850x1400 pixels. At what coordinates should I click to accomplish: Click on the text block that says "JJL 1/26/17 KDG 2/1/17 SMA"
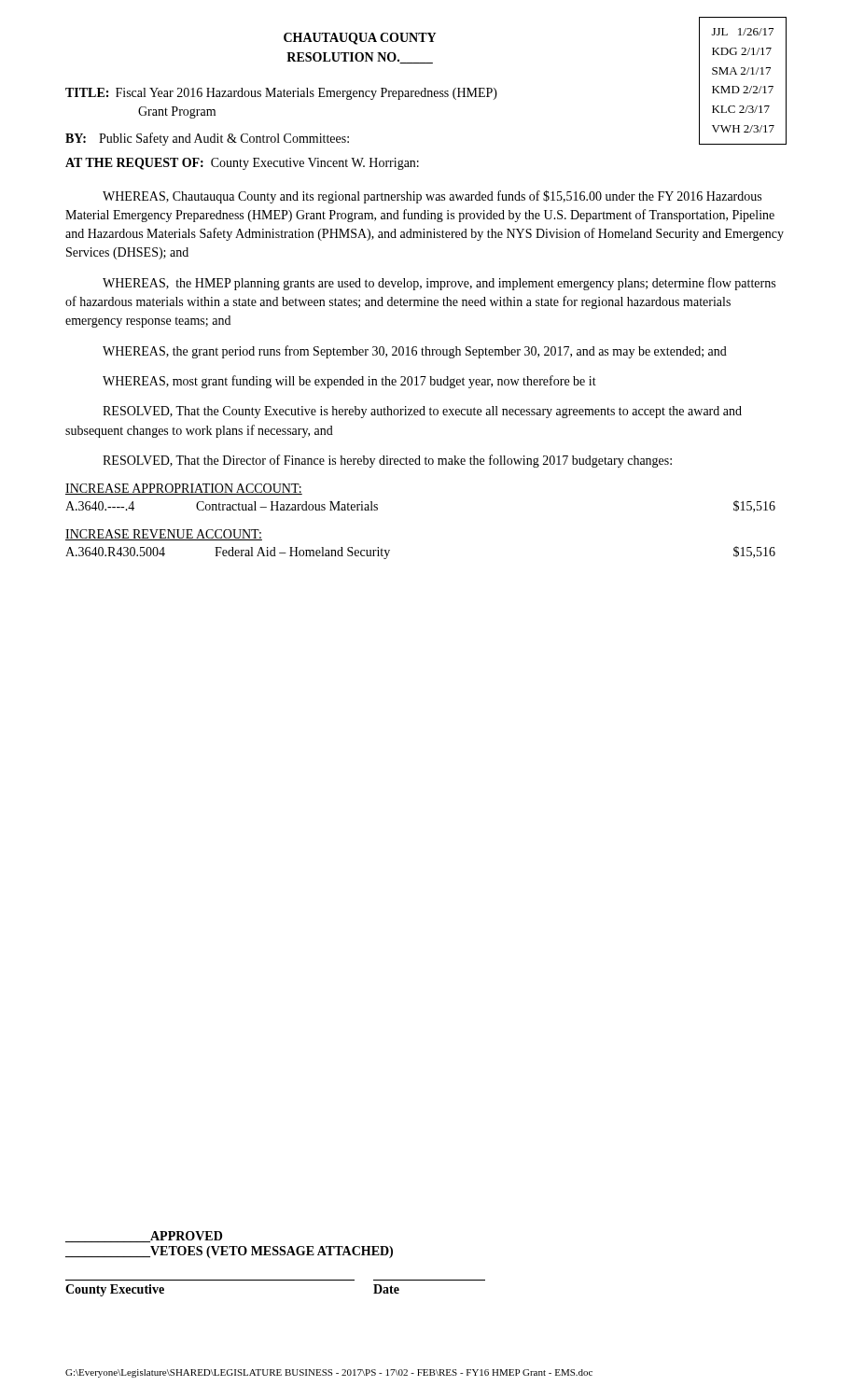(743, 80)
